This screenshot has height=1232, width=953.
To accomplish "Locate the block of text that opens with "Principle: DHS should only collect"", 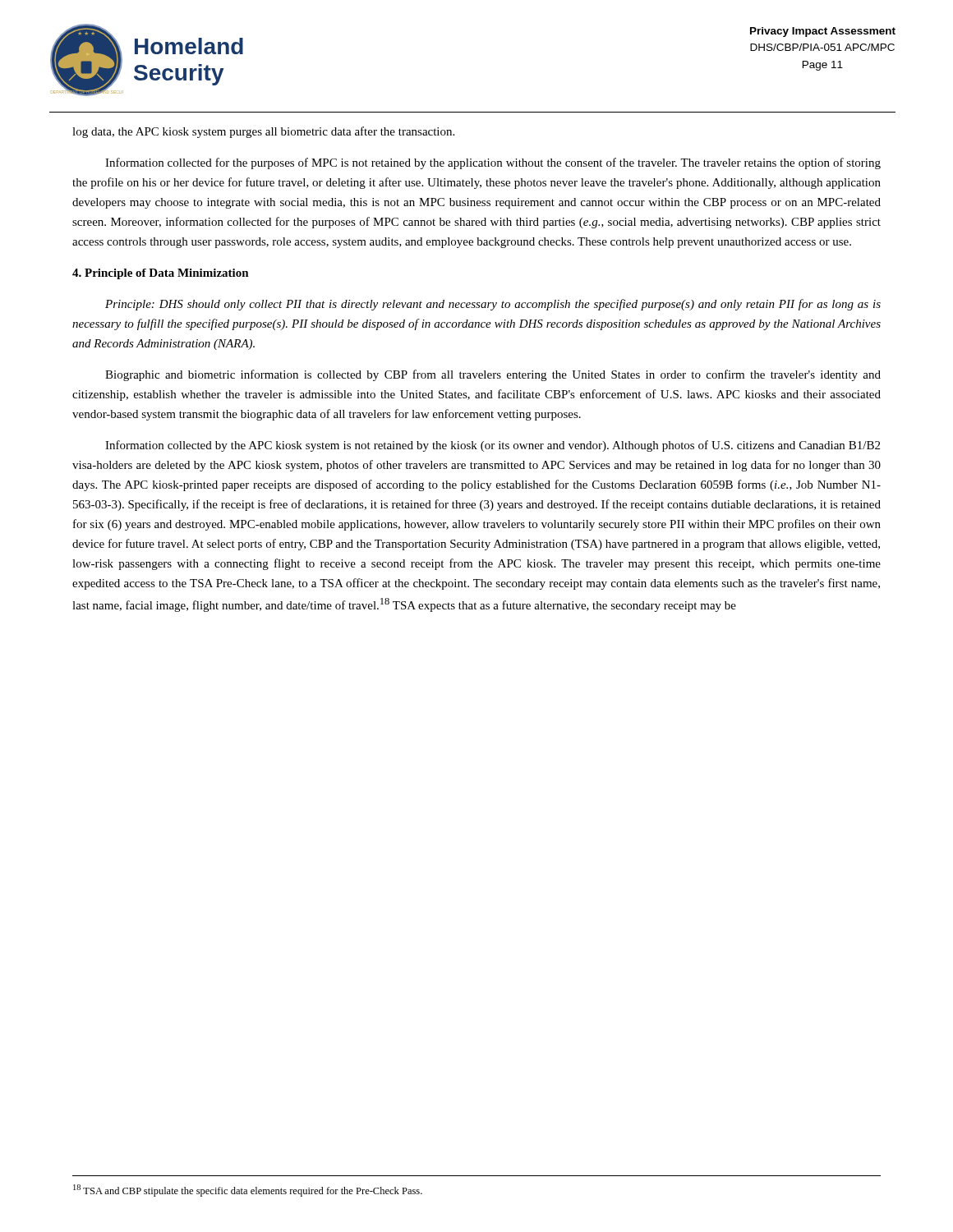I will tap(476, 324).
